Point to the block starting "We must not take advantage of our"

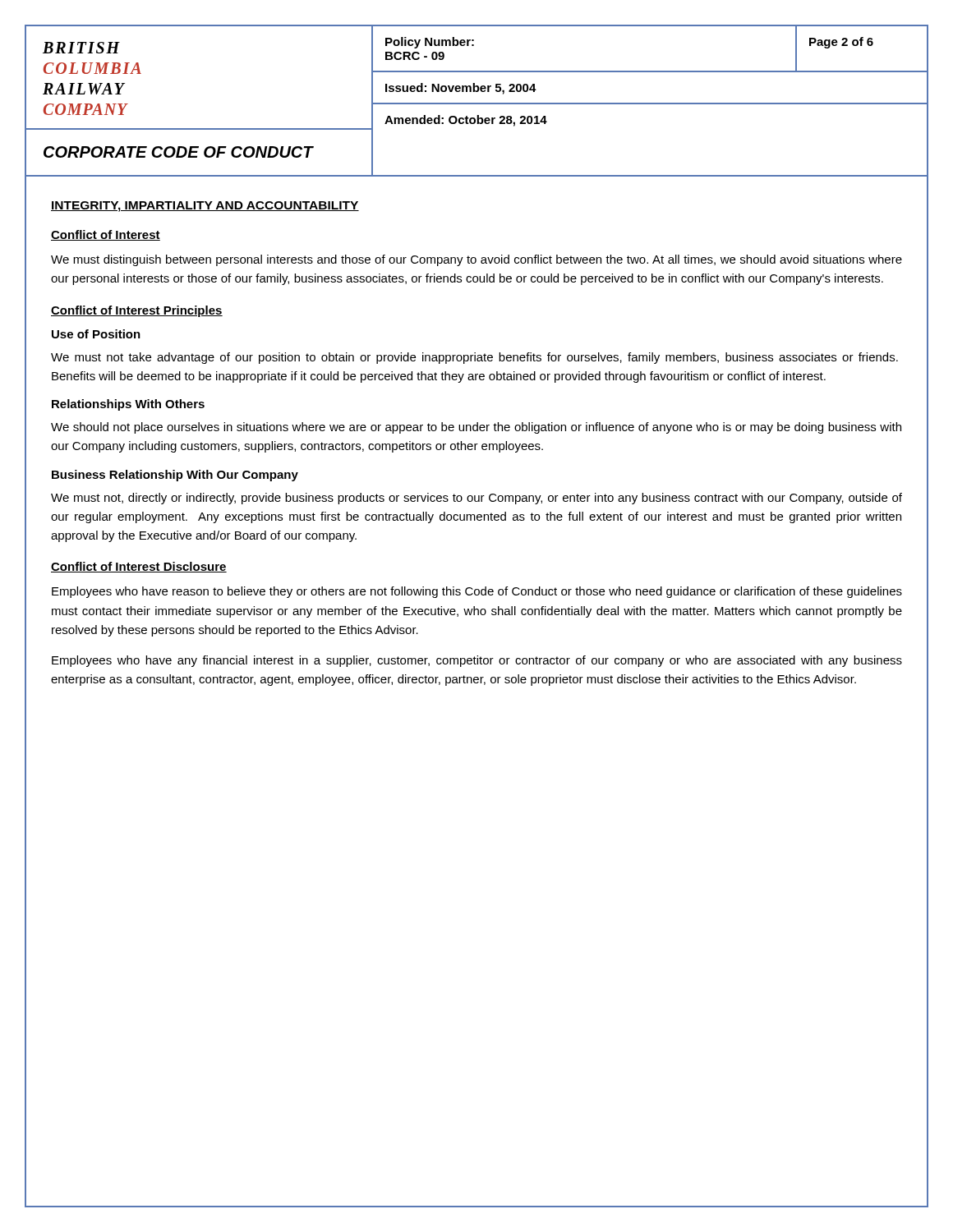pos(476,366)
